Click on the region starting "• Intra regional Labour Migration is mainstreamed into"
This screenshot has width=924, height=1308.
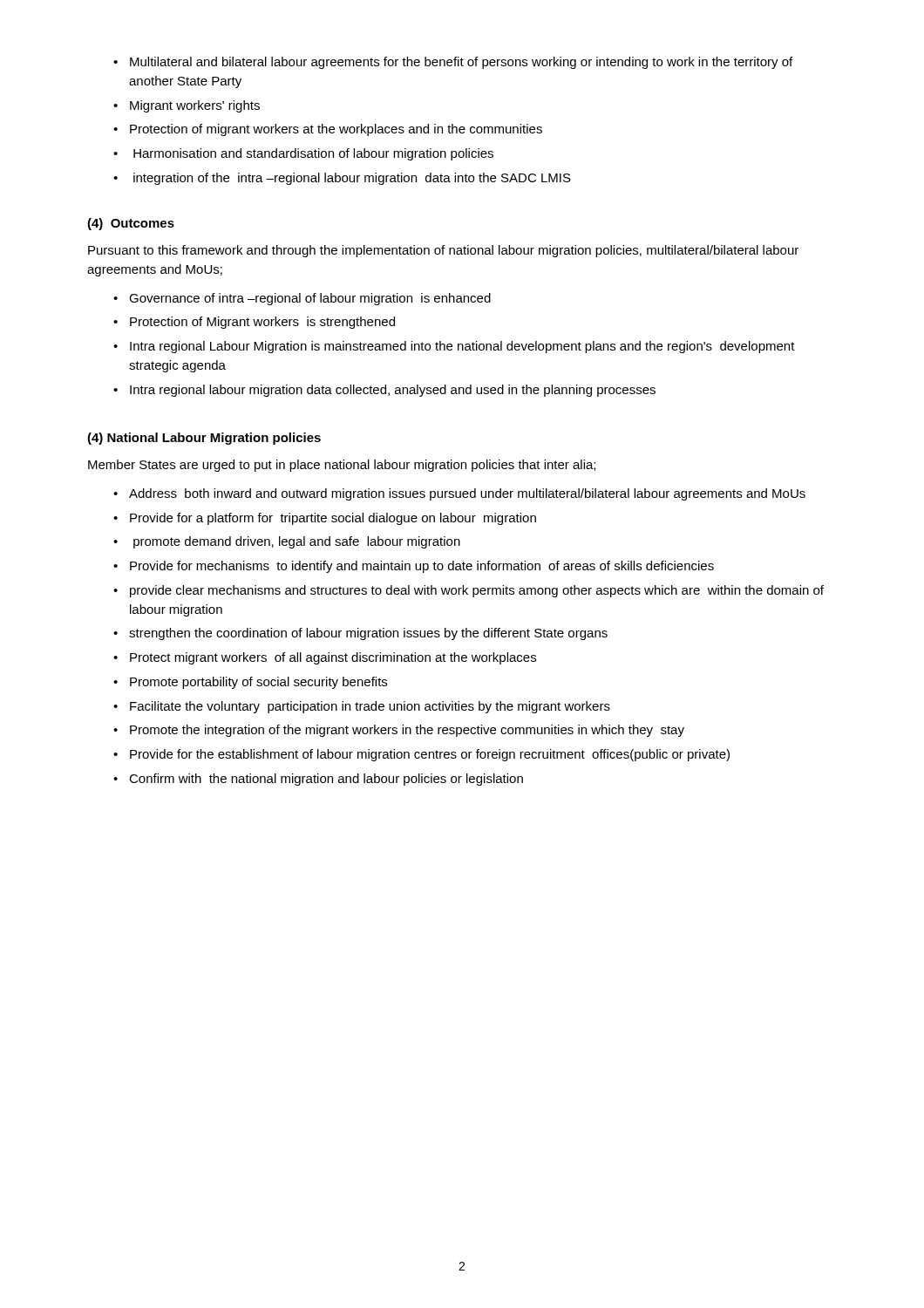[x=454, y=354]
